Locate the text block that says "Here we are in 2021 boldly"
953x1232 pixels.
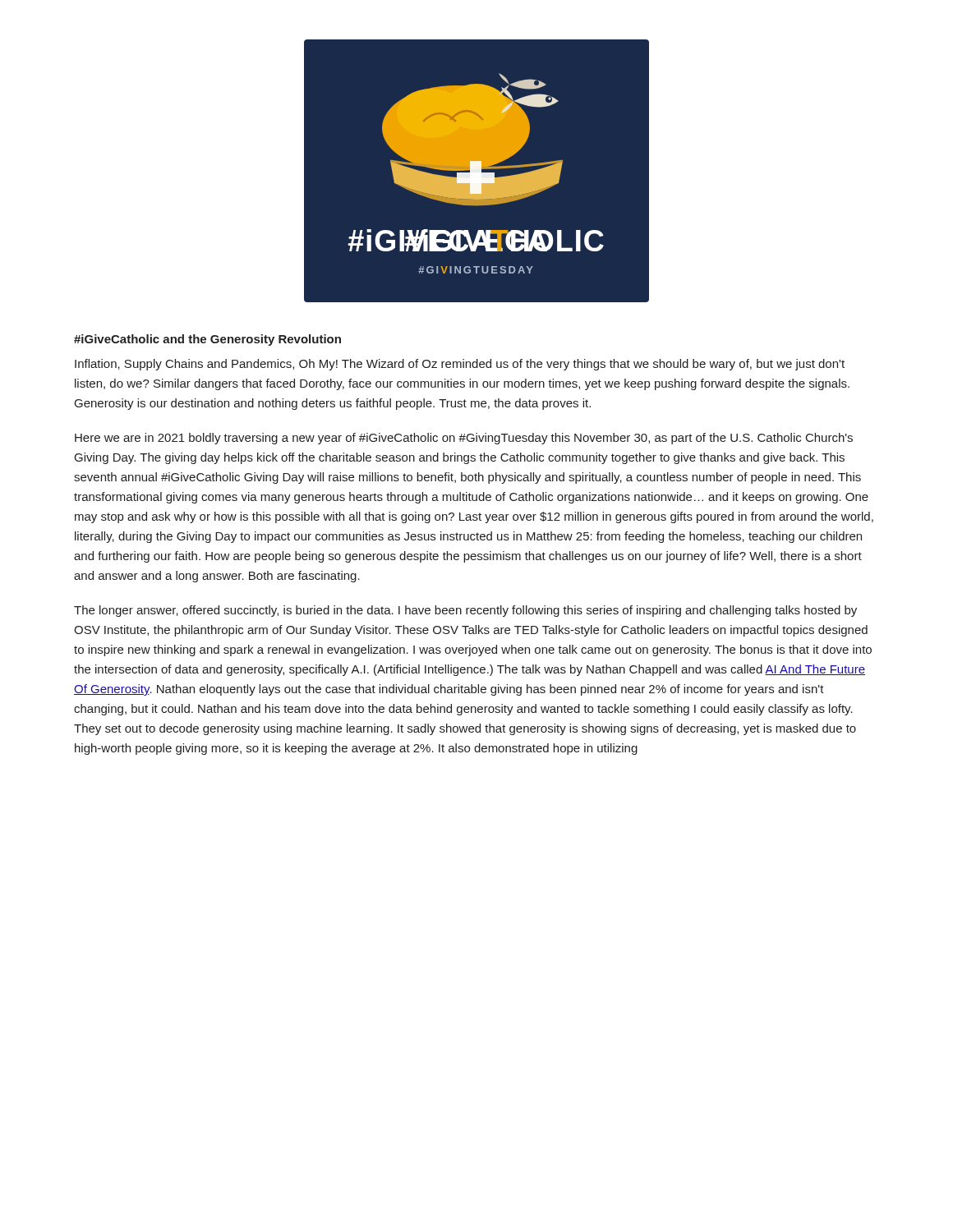point(474,506)
